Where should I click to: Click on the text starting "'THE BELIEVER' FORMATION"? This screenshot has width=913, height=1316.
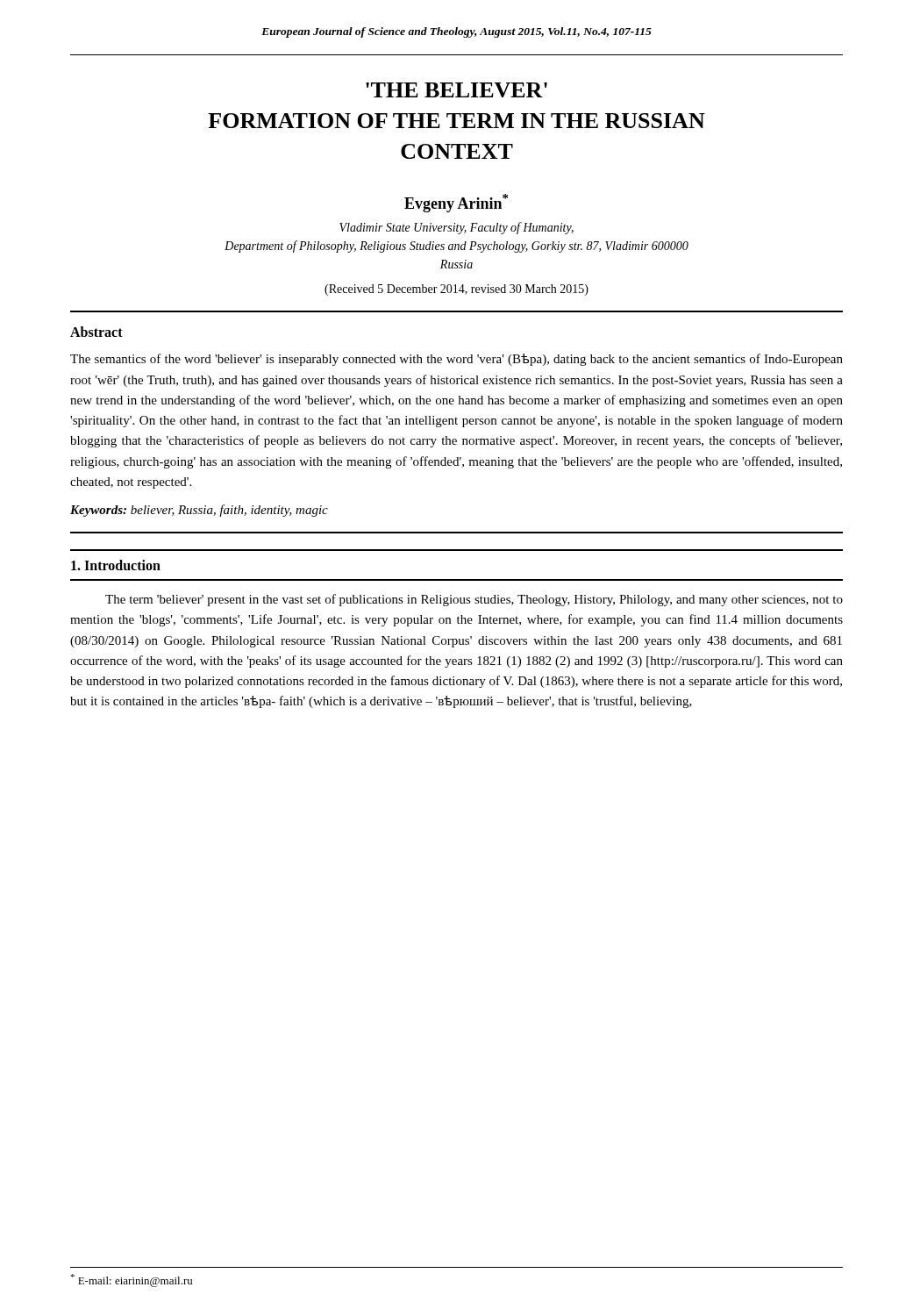pyautogui.click(x=456, y=121)
